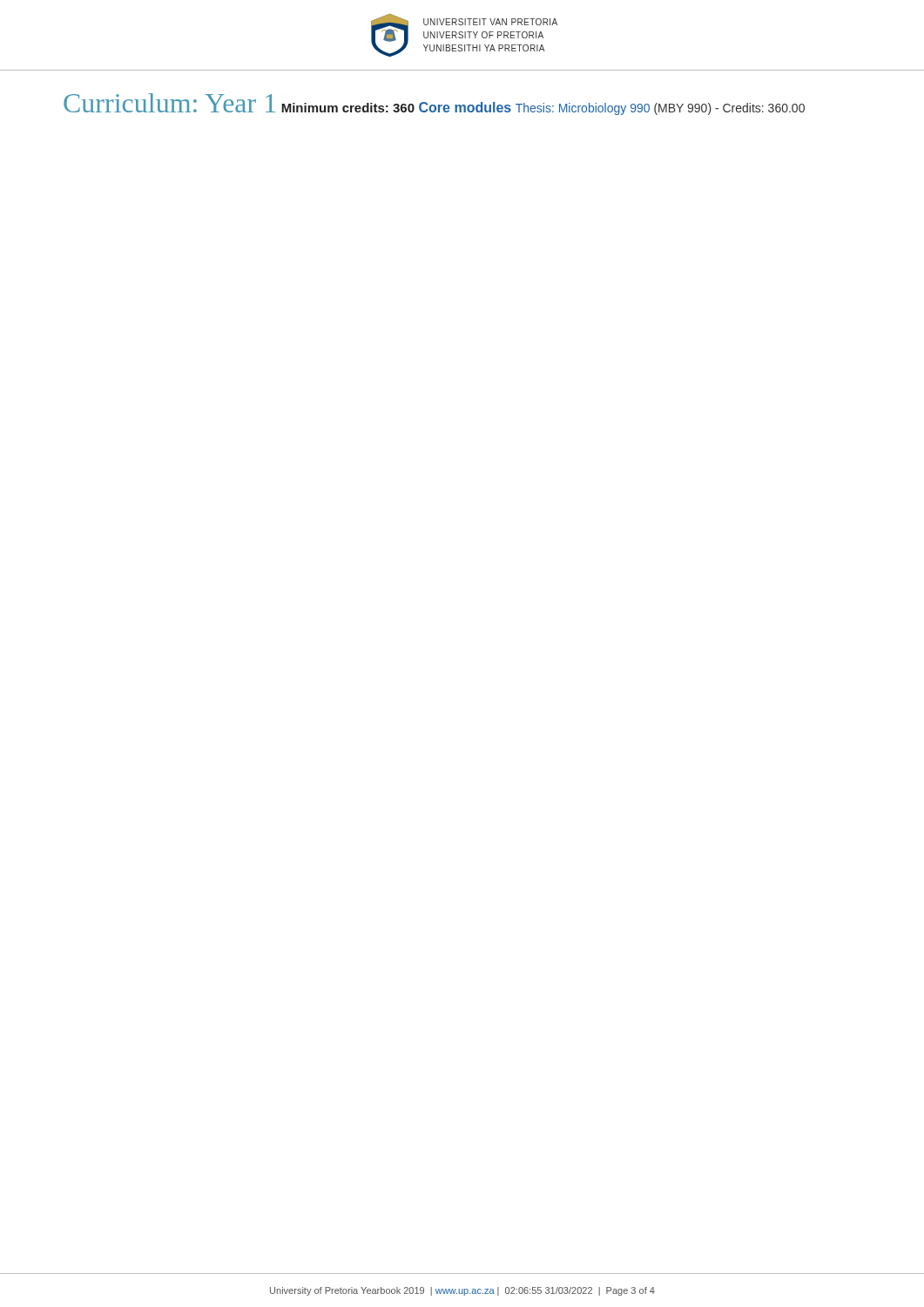Point to "Minimum credits: 360"
924x1307 pixels.
pyautogui.click(x=348, y=108)
